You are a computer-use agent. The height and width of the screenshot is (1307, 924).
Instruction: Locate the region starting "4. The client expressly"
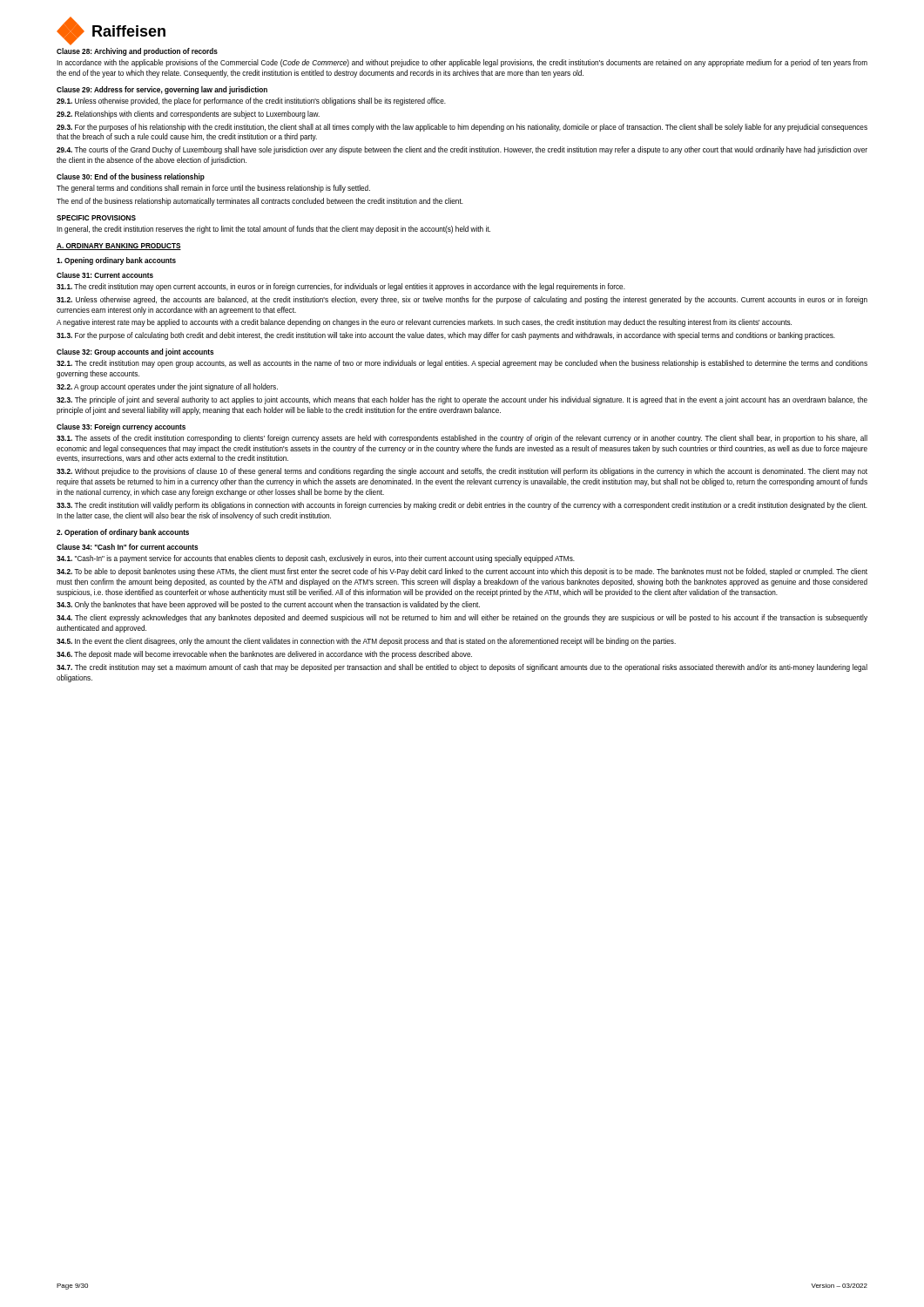[x=462, y=624]
